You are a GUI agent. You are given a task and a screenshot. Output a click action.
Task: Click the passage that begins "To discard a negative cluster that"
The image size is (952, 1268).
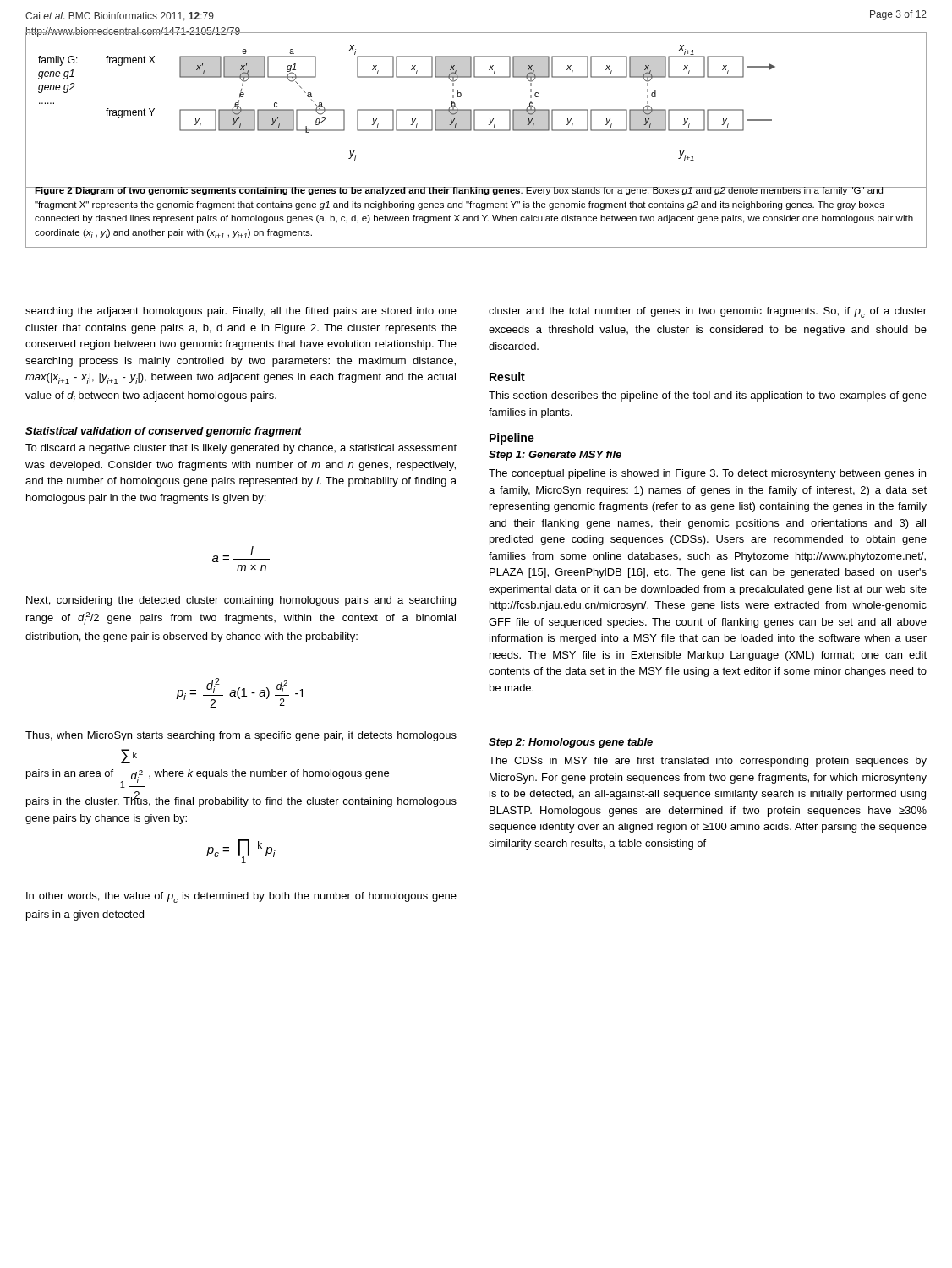[241, 472]
